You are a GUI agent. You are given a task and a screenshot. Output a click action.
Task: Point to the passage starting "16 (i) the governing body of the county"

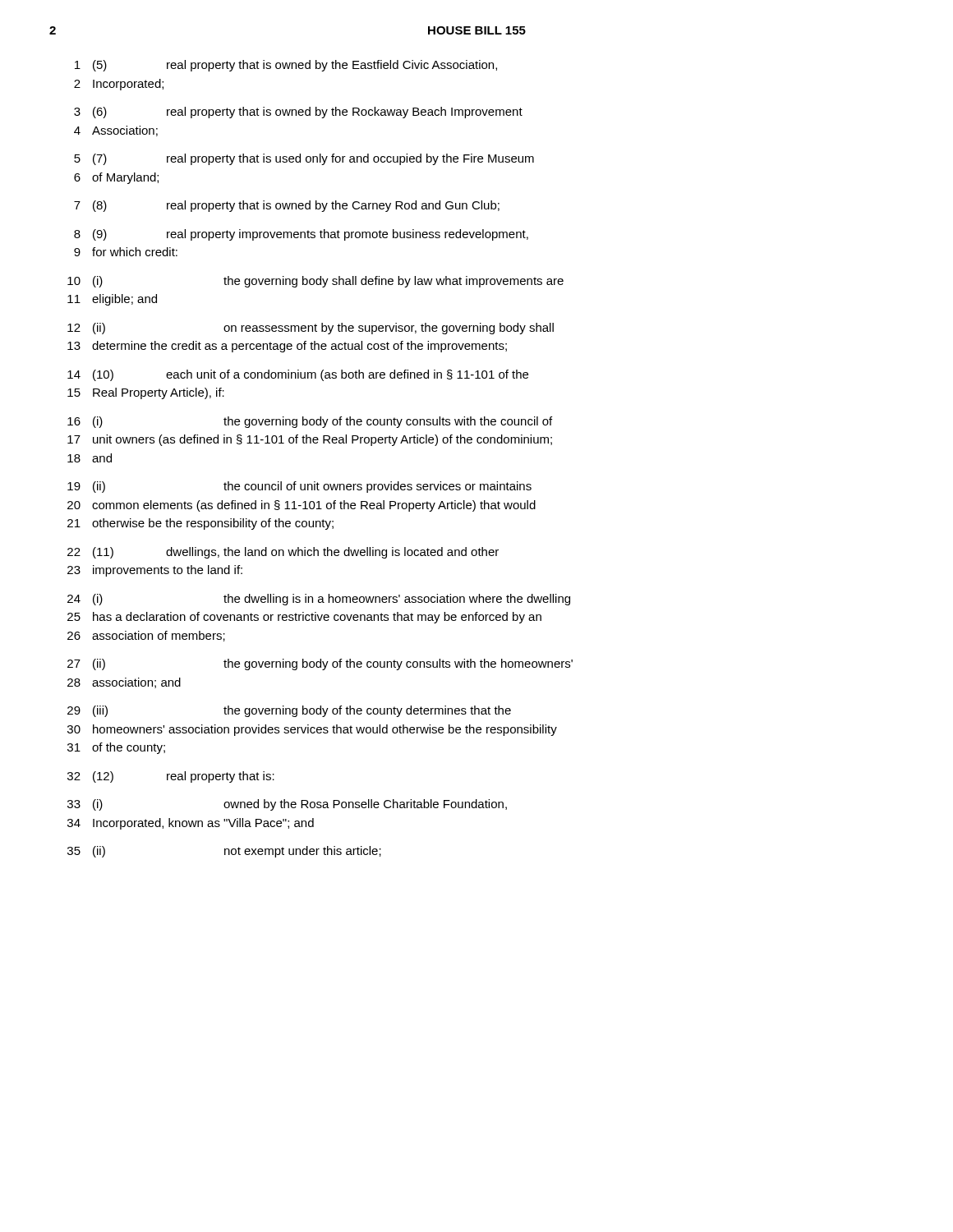(x=476, y=440)
